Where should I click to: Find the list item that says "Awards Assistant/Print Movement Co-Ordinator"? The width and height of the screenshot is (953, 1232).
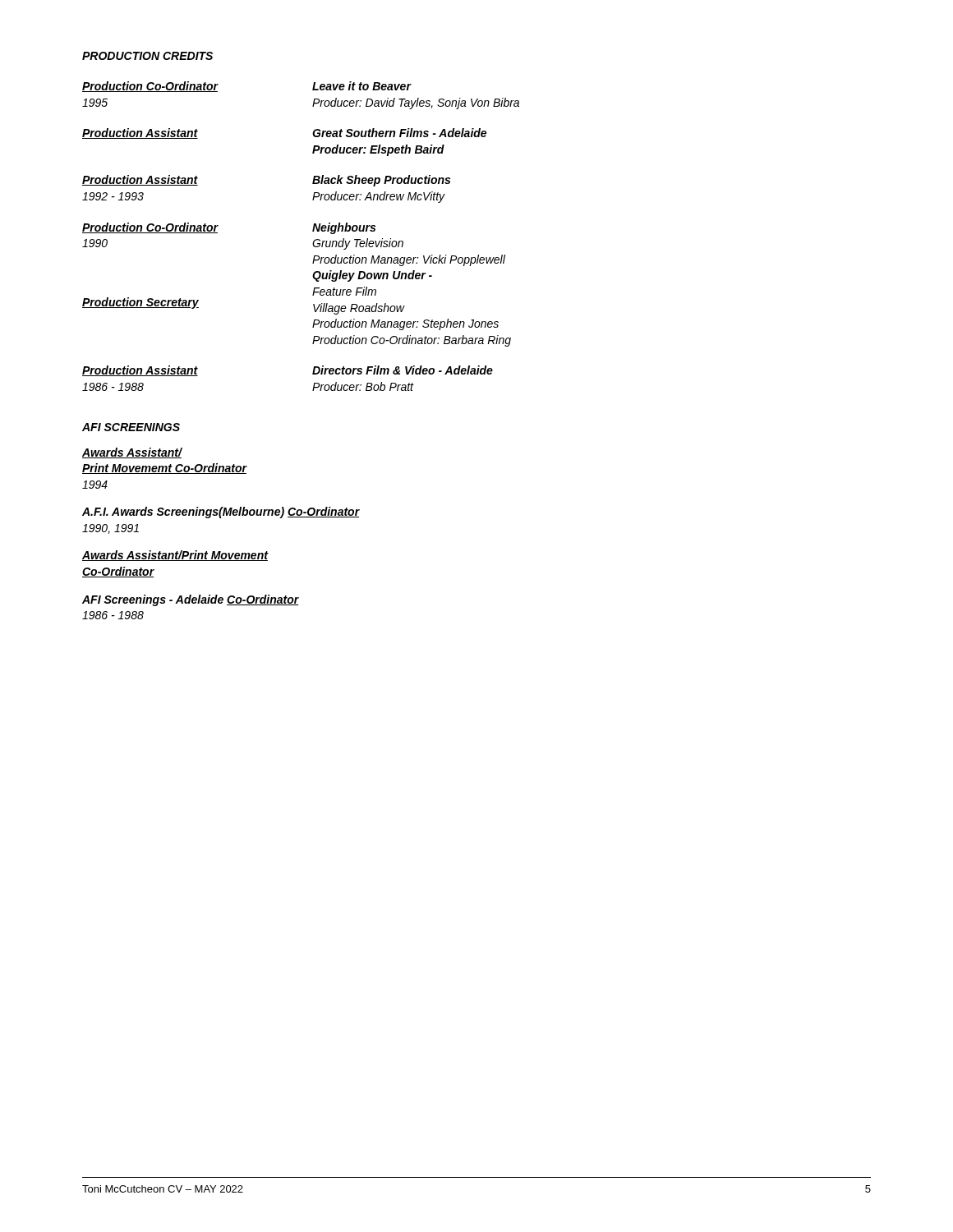pos(175,556)
